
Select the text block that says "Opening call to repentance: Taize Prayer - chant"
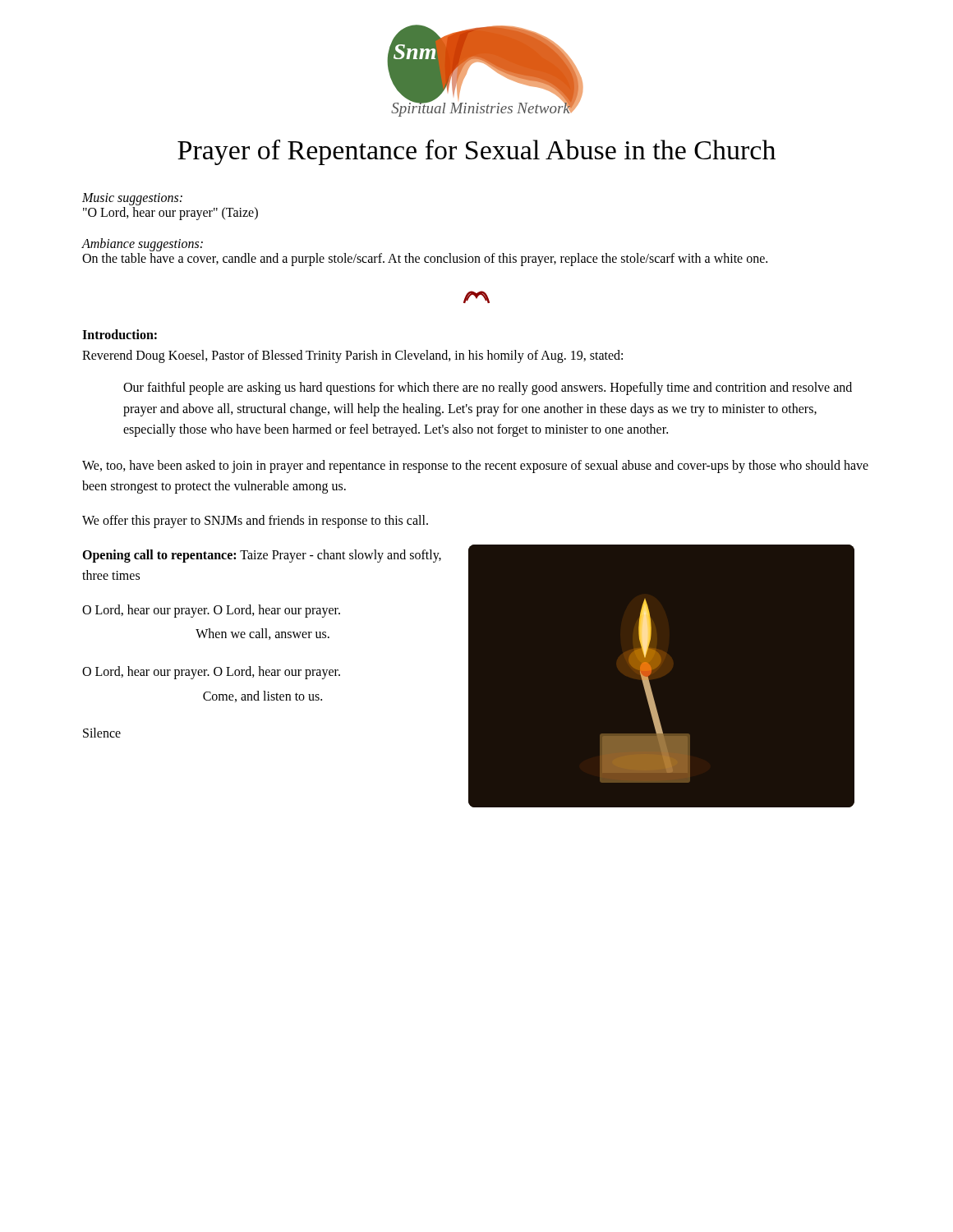point(262,565)
